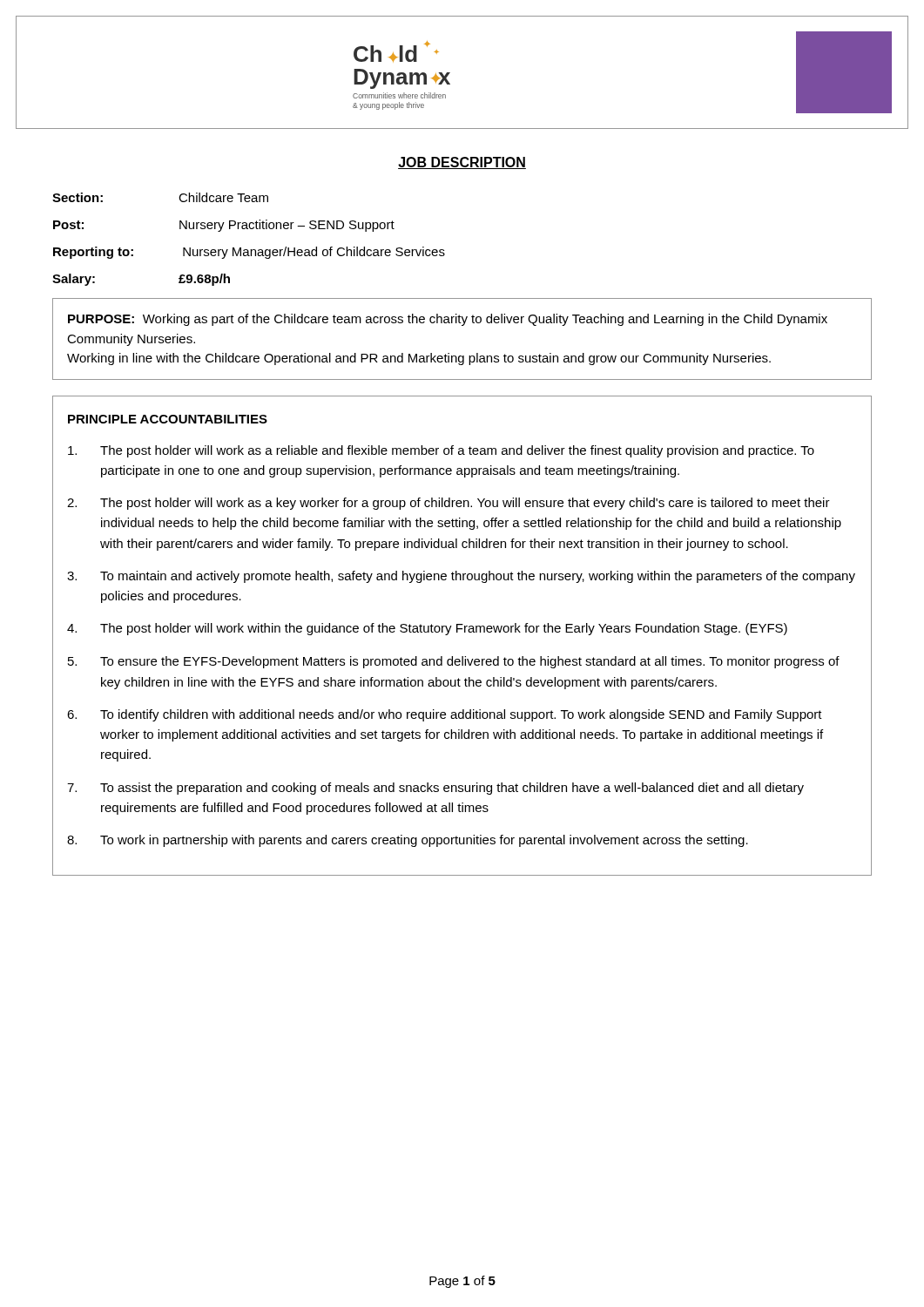
Task: Point to the region starting "Post: Nursery Practitioner – SEND Support"
Action: point(224,226)
